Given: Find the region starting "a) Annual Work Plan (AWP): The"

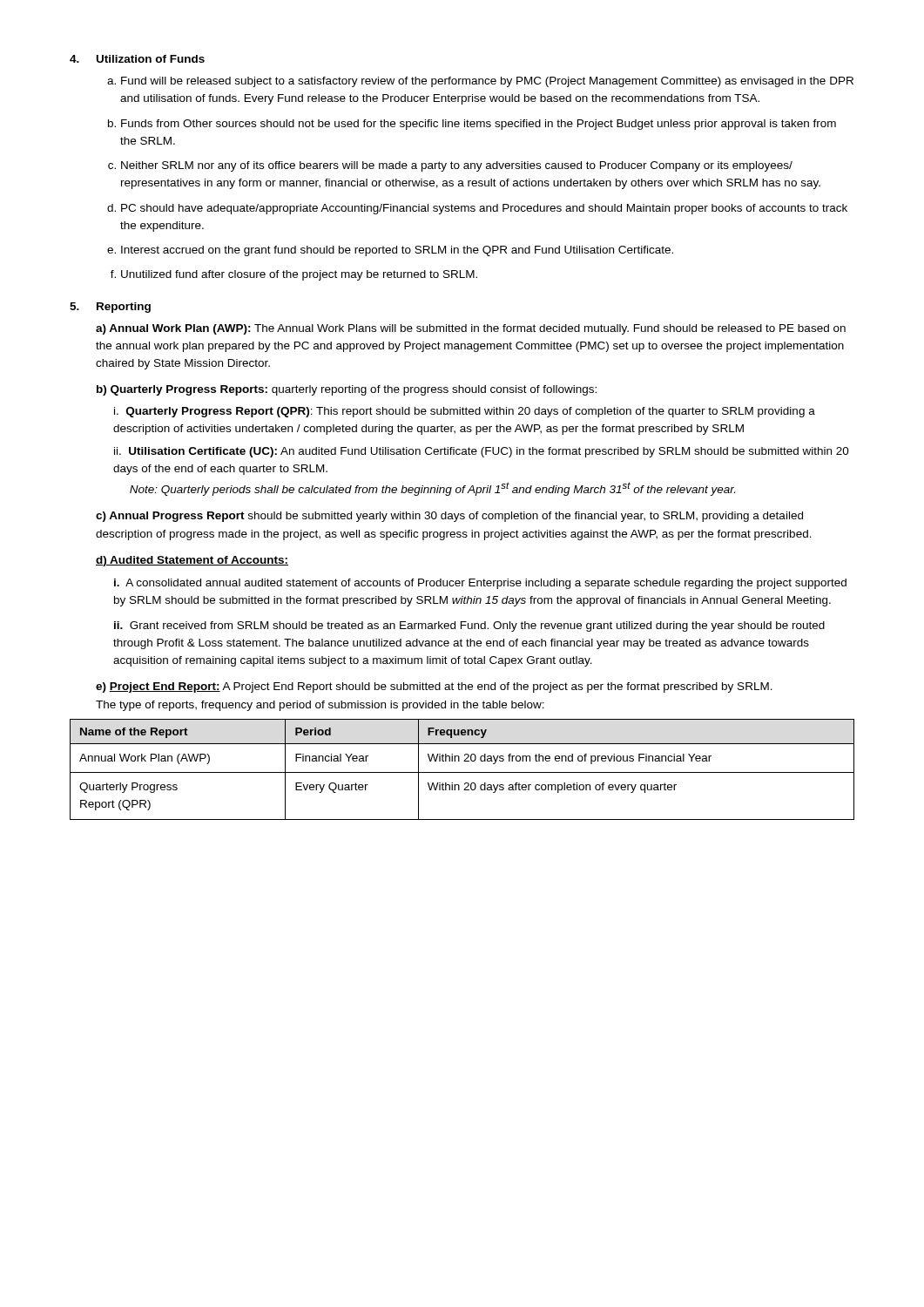Looking at the screenshot, I should [471, 345].
